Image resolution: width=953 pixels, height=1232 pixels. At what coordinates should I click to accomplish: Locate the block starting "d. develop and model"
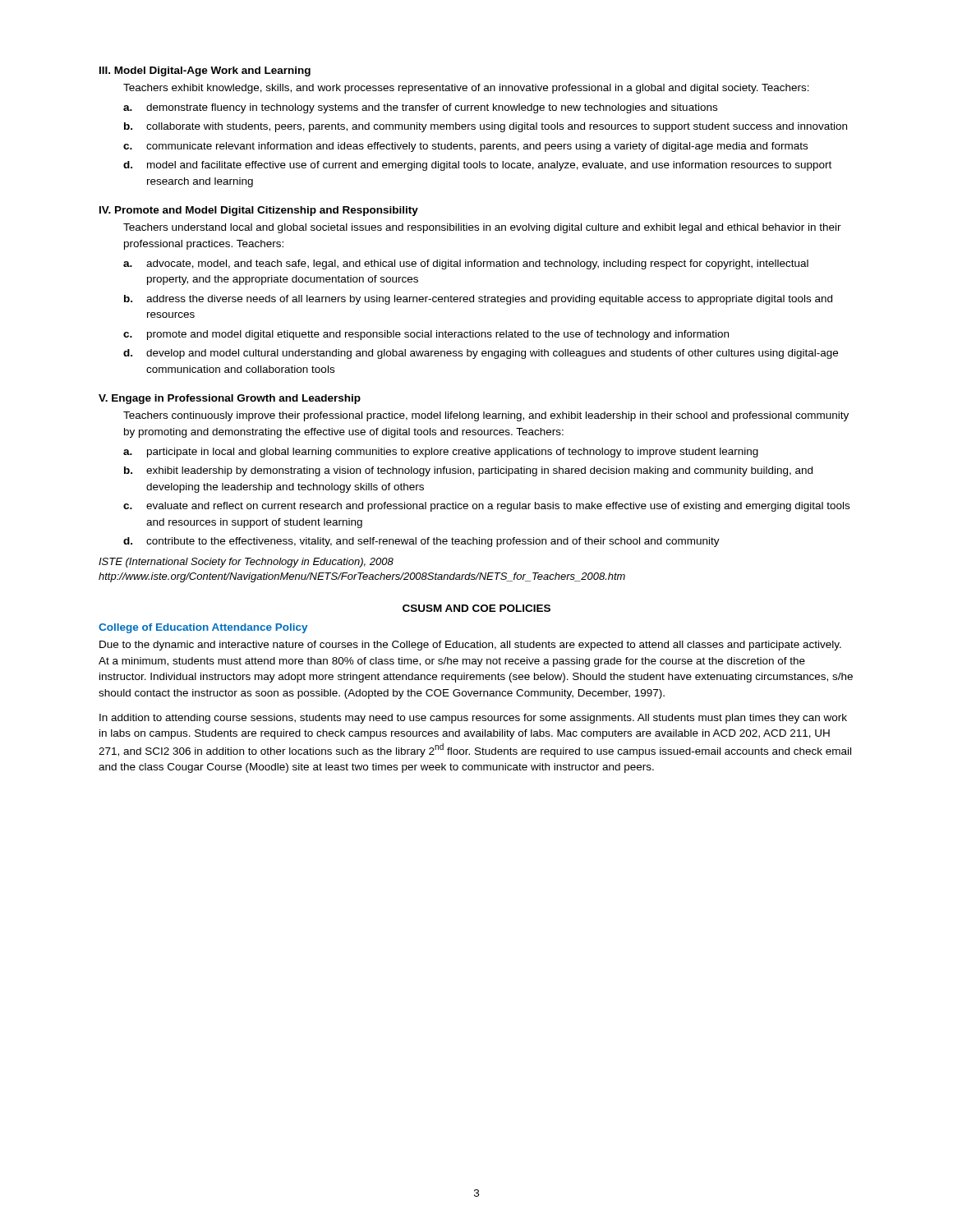tap(489, 361)
